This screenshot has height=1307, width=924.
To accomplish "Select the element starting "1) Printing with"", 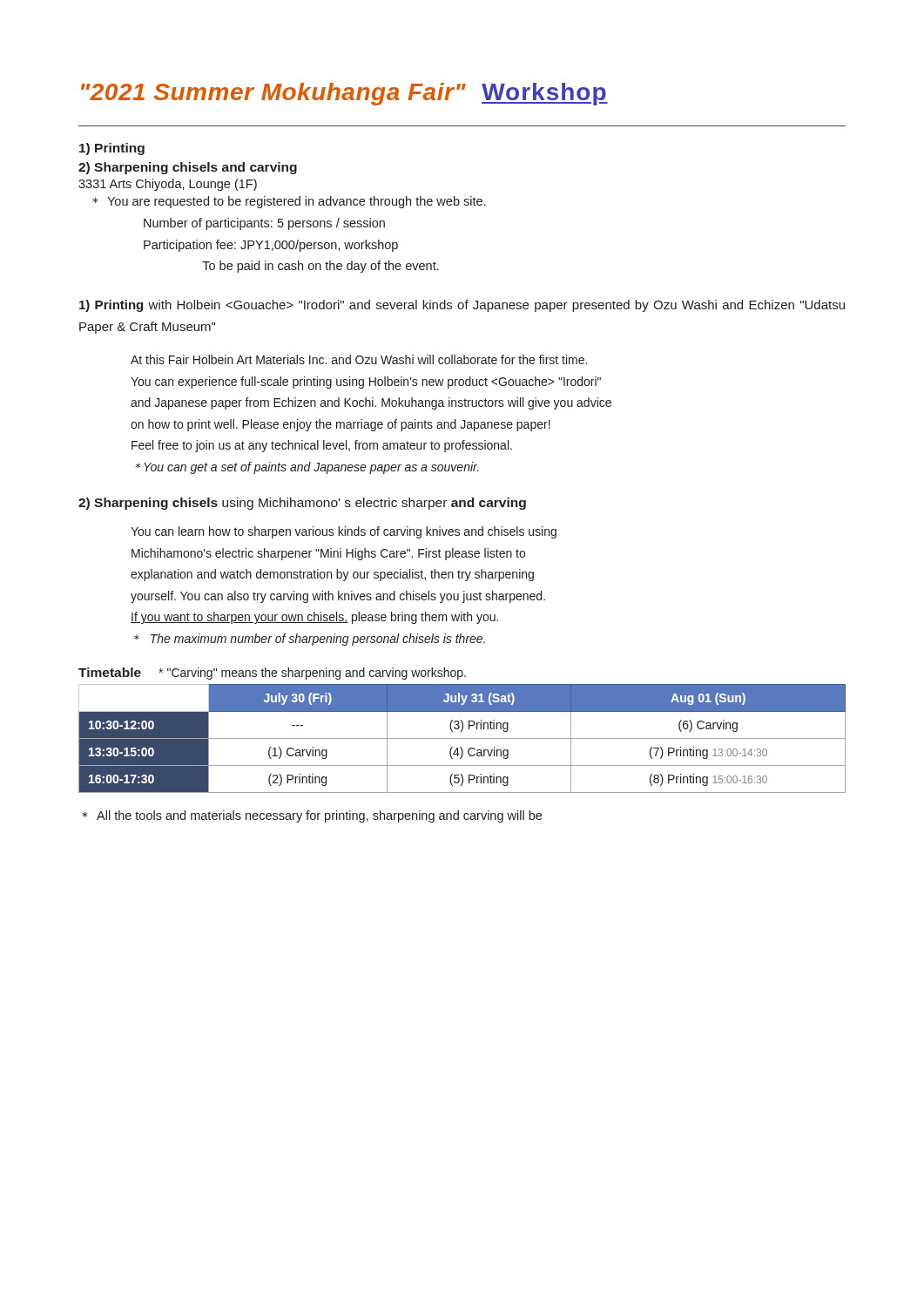I will coord(462,315).
